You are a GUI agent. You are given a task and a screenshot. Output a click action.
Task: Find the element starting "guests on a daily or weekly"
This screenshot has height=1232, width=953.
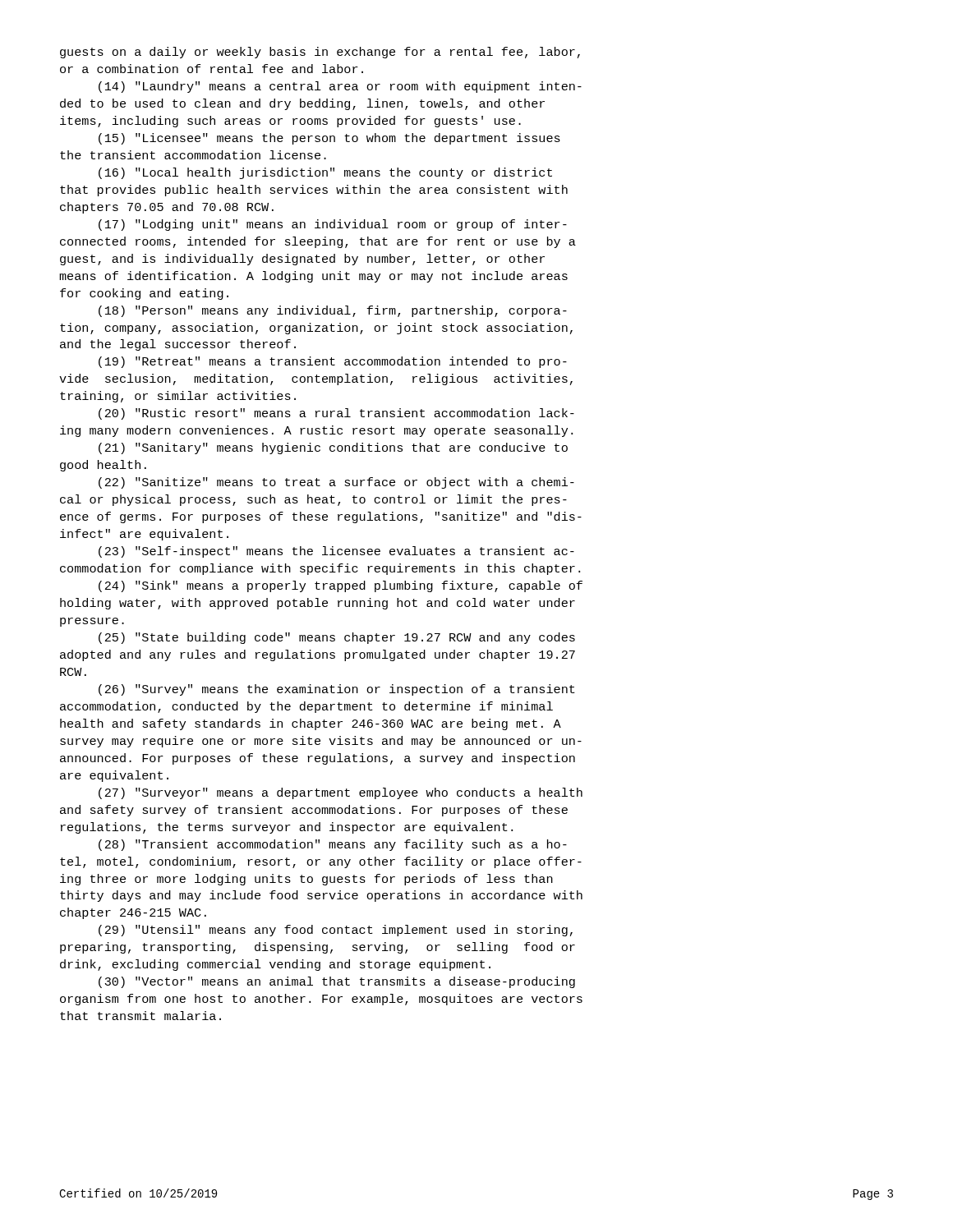(321, 535)
